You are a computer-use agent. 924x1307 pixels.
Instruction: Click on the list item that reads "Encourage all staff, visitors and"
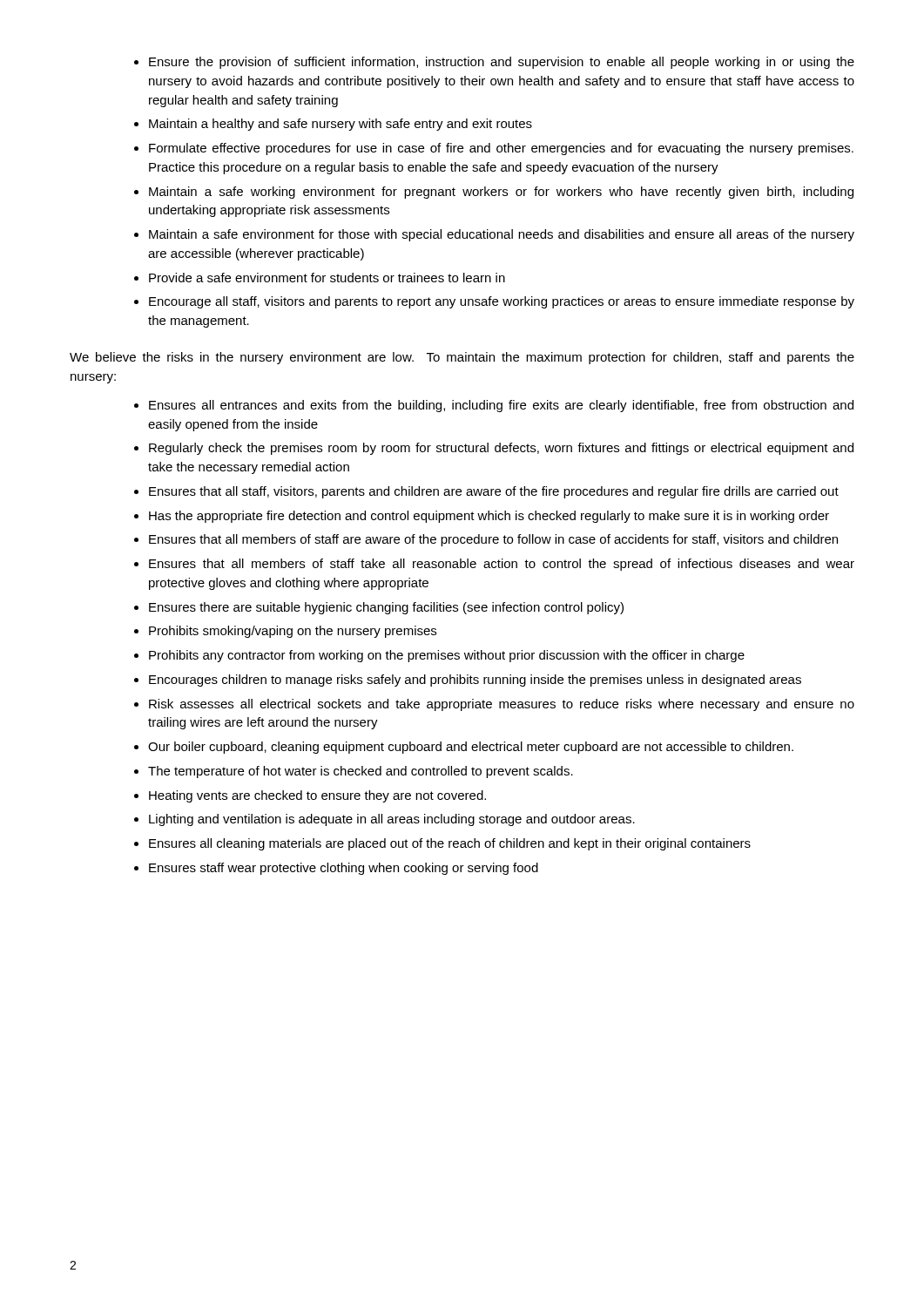(x=501, y=311)
